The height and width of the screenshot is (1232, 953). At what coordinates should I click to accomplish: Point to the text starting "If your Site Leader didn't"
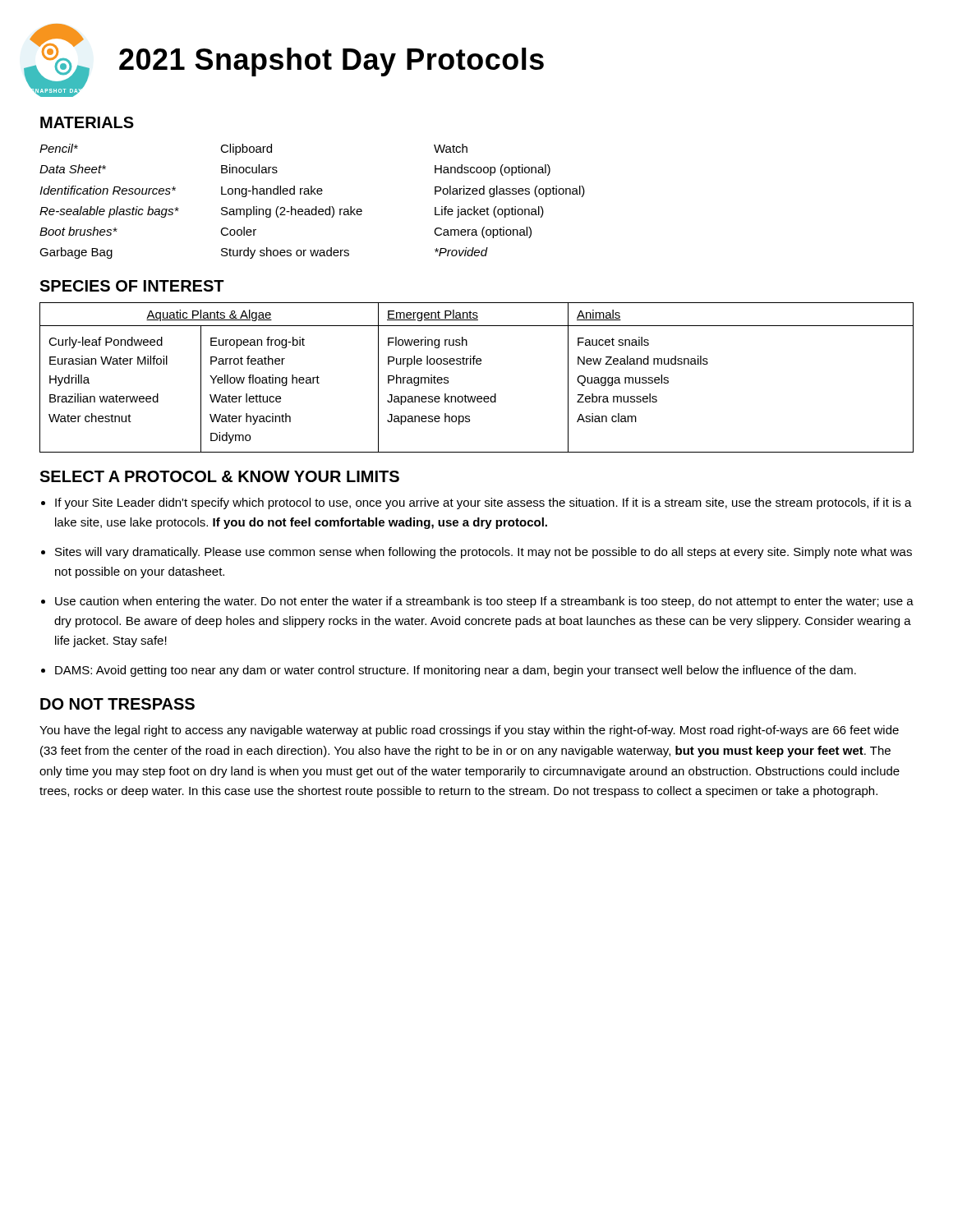pos(483,512)
